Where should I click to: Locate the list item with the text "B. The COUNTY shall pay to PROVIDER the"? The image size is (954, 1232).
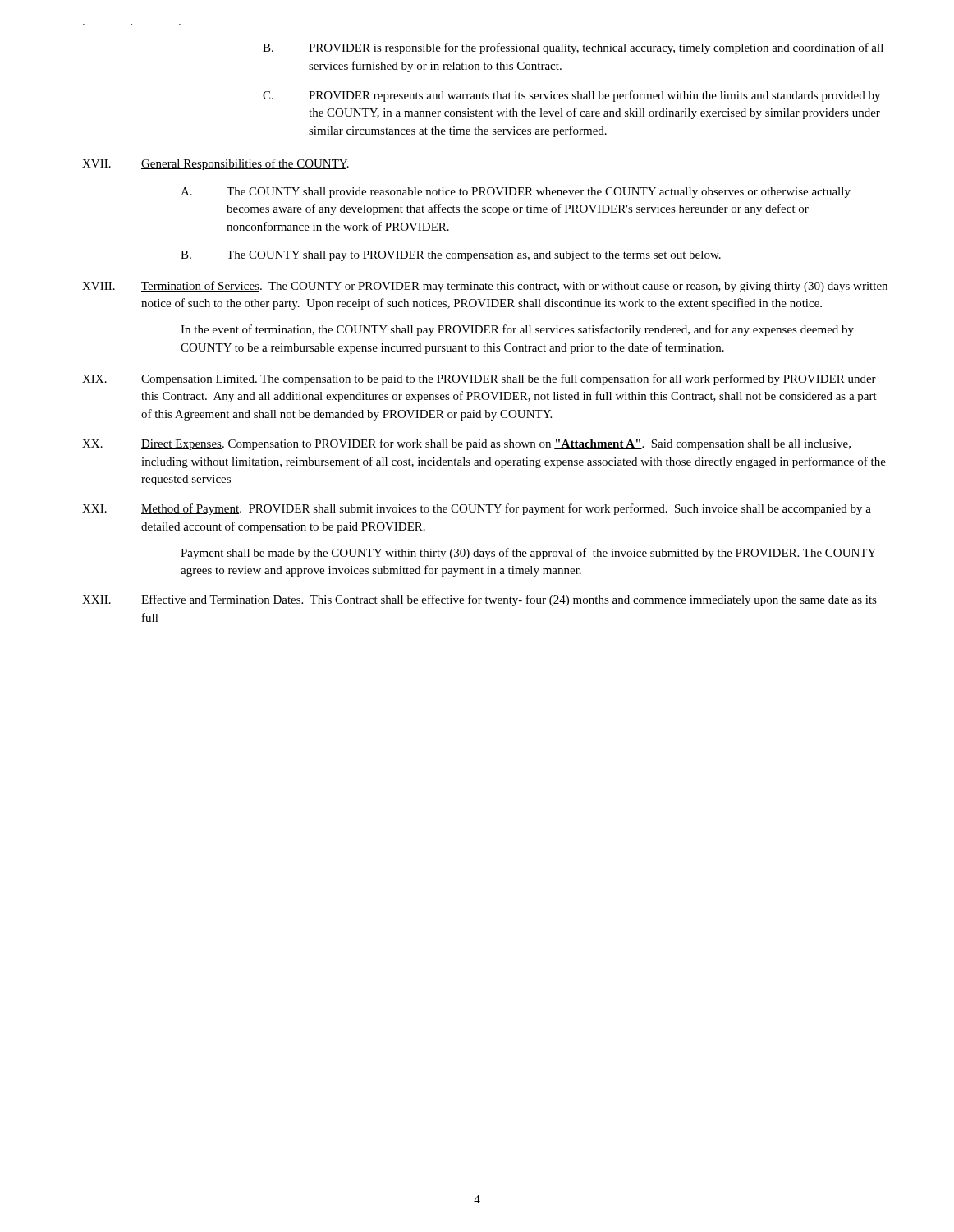[534, 255]
